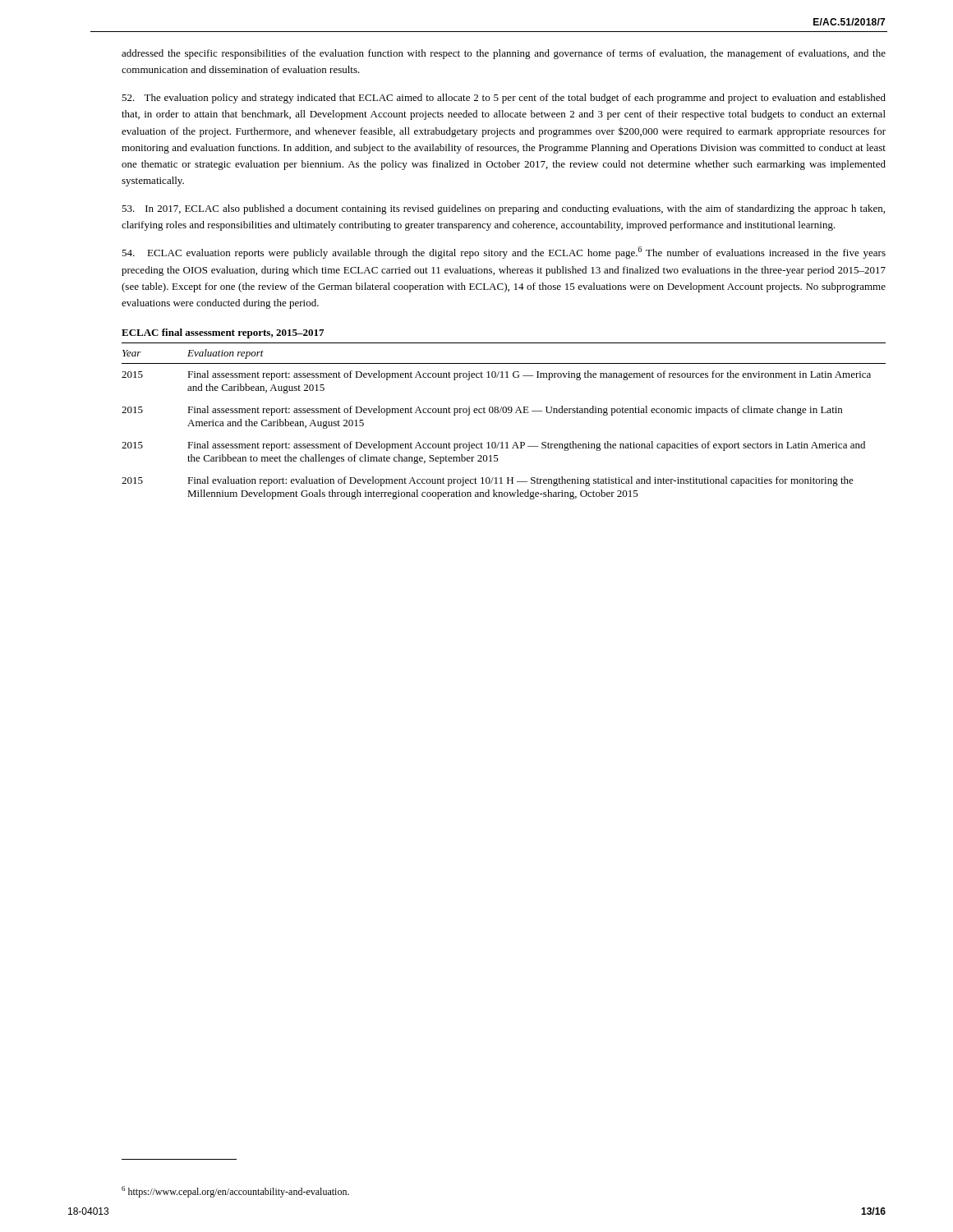Image resolution: width=953 pixels, height=1232 pixels.
Task: Where is the passage that starts "The evaluation policy"?
Action: click(x=504, y=139)
